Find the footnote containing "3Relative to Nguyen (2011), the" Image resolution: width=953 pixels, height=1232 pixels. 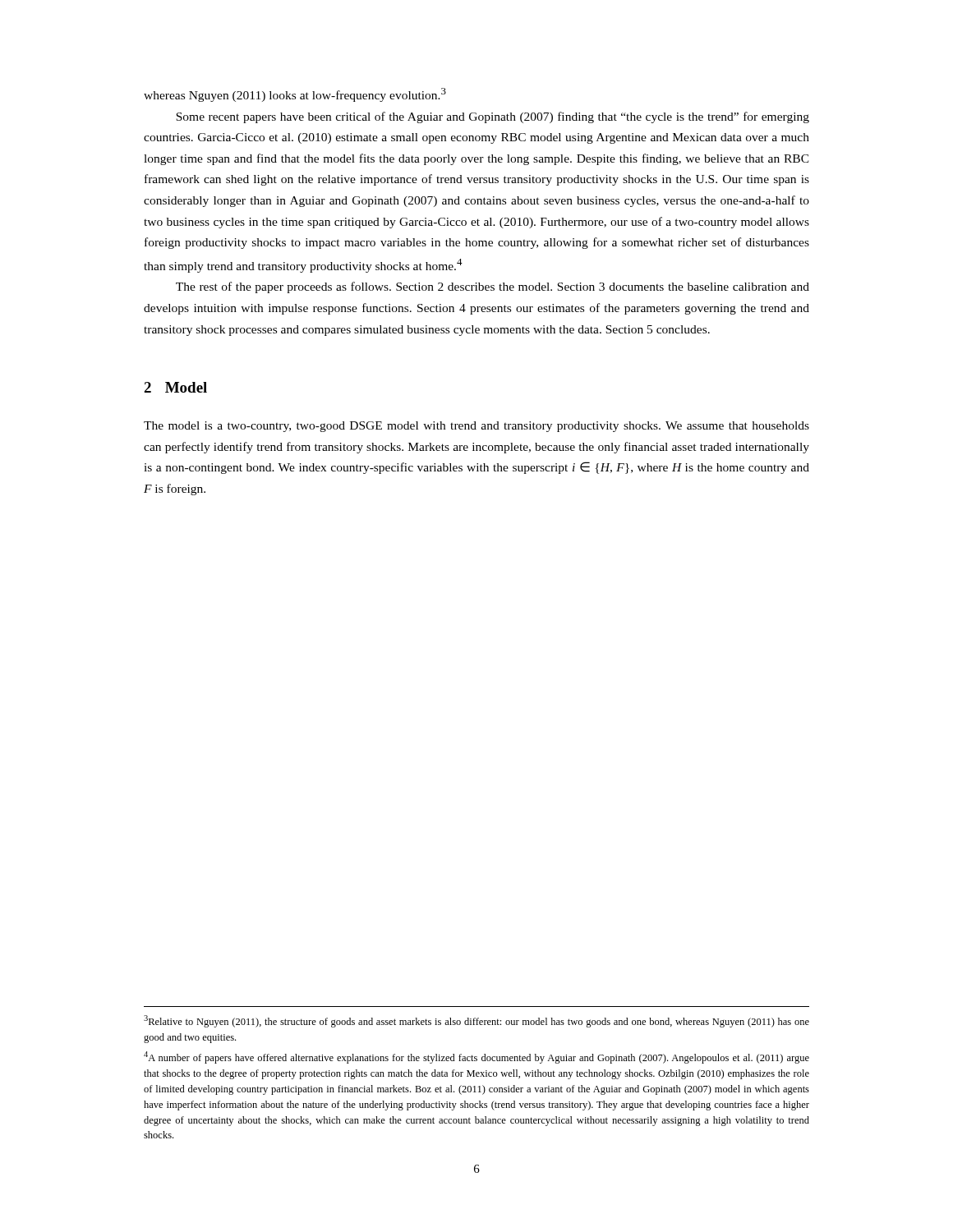click(x=476, y=1028)
